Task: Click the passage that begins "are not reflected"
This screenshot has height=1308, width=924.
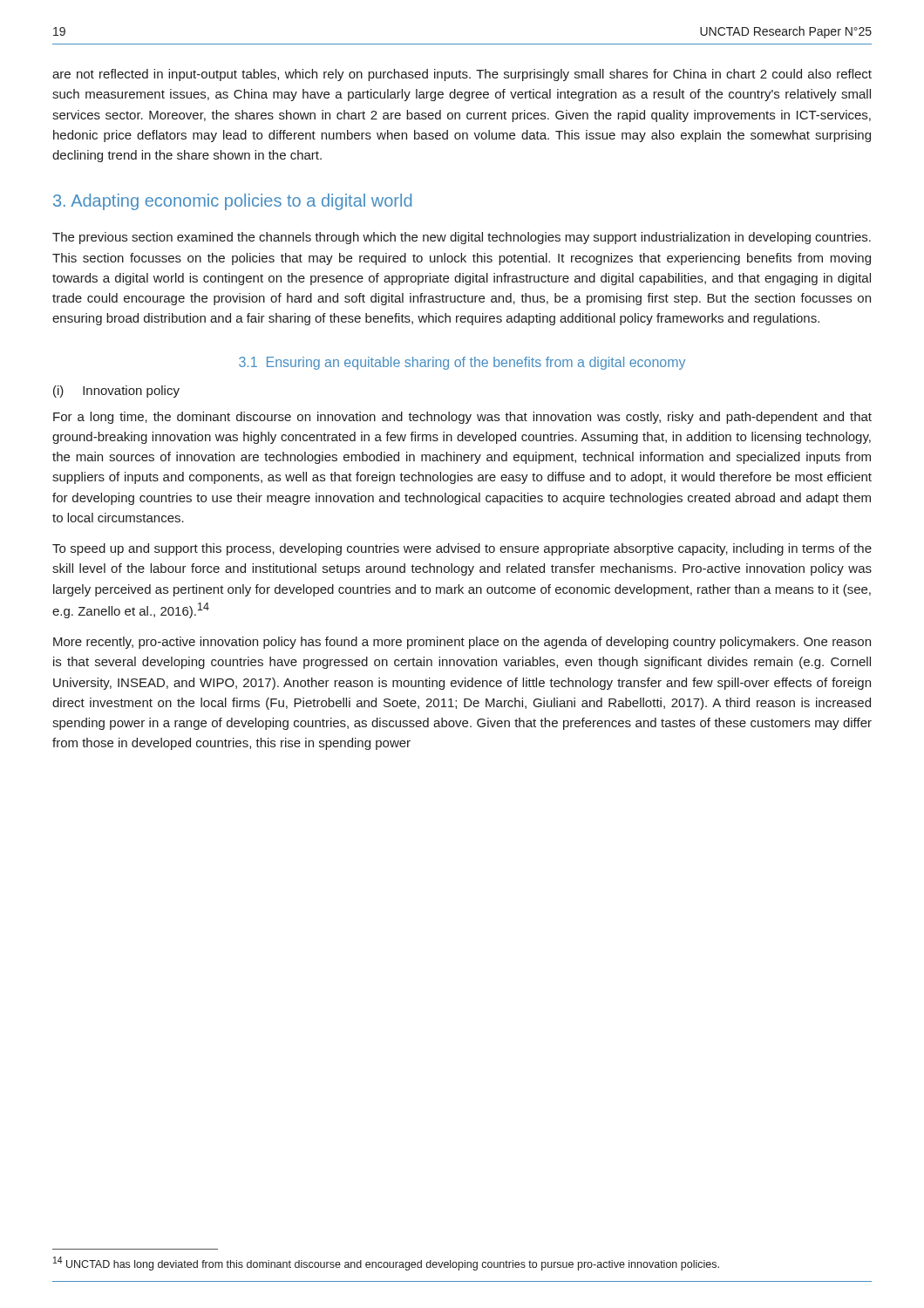Action: (x=462, y=114)
